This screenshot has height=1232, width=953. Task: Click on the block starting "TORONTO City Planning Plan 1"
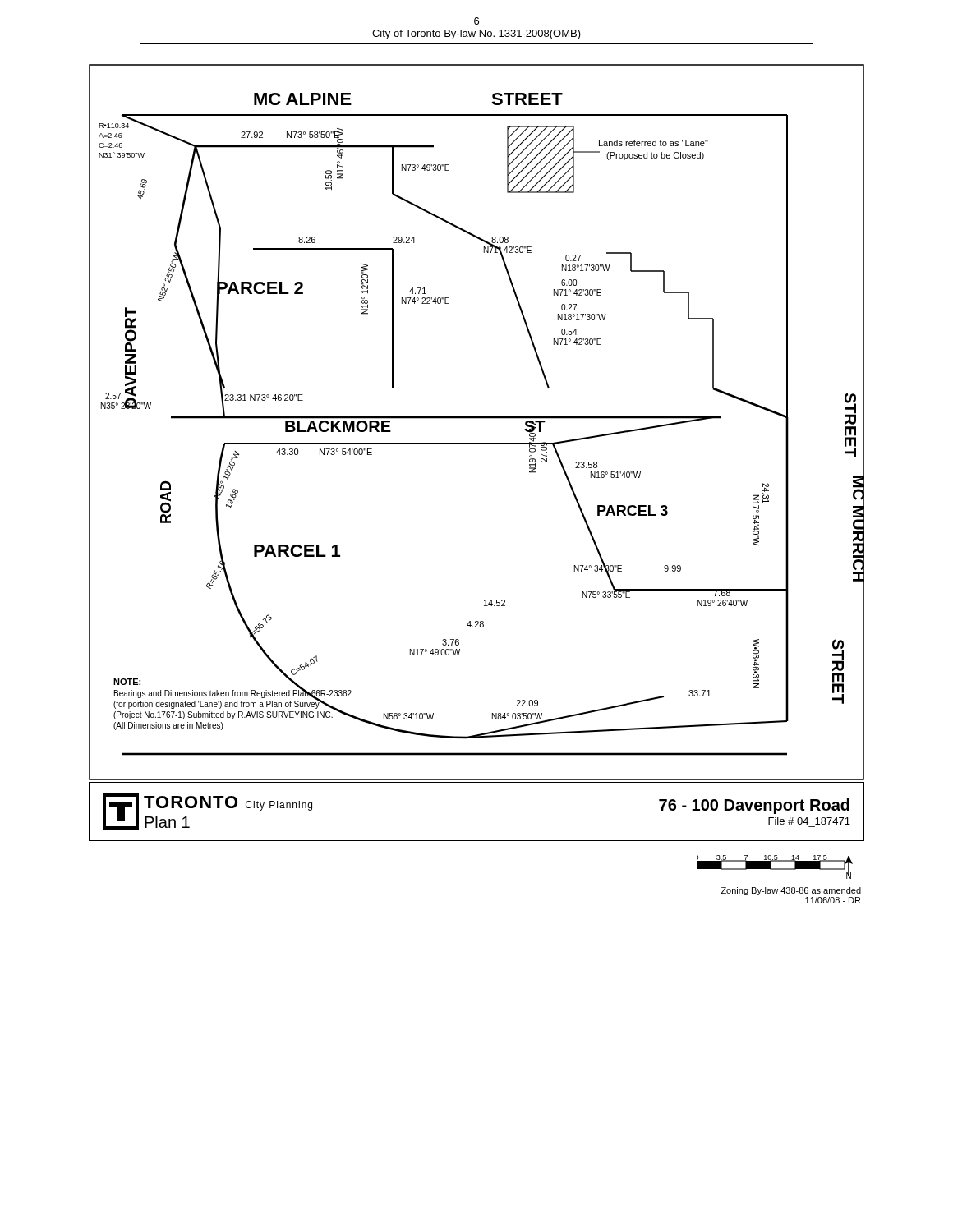208,811
